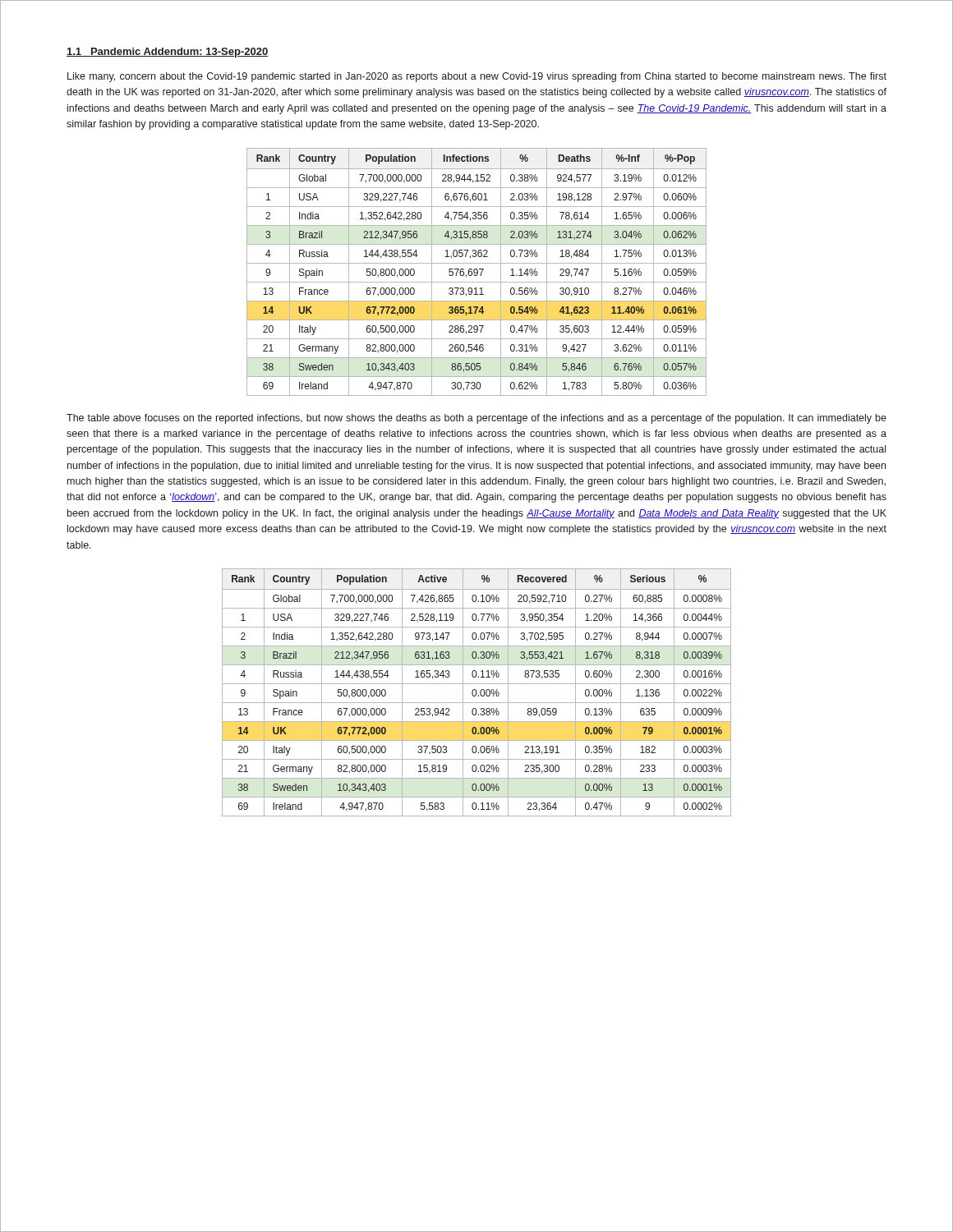Navigate to the region starting "1.1 Pandemic Addendum: 13-Sep-2020"
953x1232 pixels.
(x=167, y=51)
